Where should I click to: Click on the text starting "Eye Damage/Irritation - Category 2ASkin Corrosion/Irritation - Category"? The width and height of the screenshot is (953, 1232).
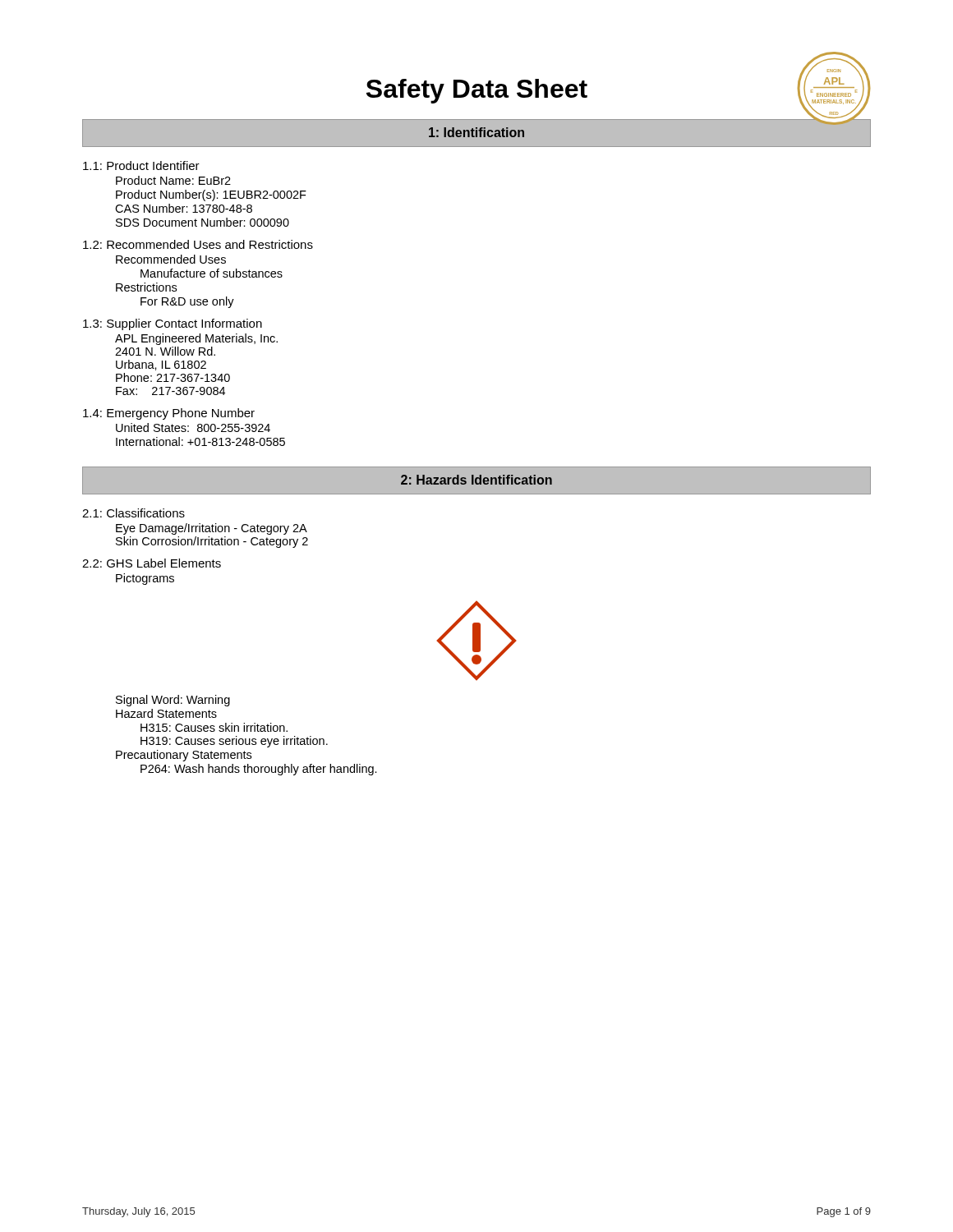(x=212, y=535)
